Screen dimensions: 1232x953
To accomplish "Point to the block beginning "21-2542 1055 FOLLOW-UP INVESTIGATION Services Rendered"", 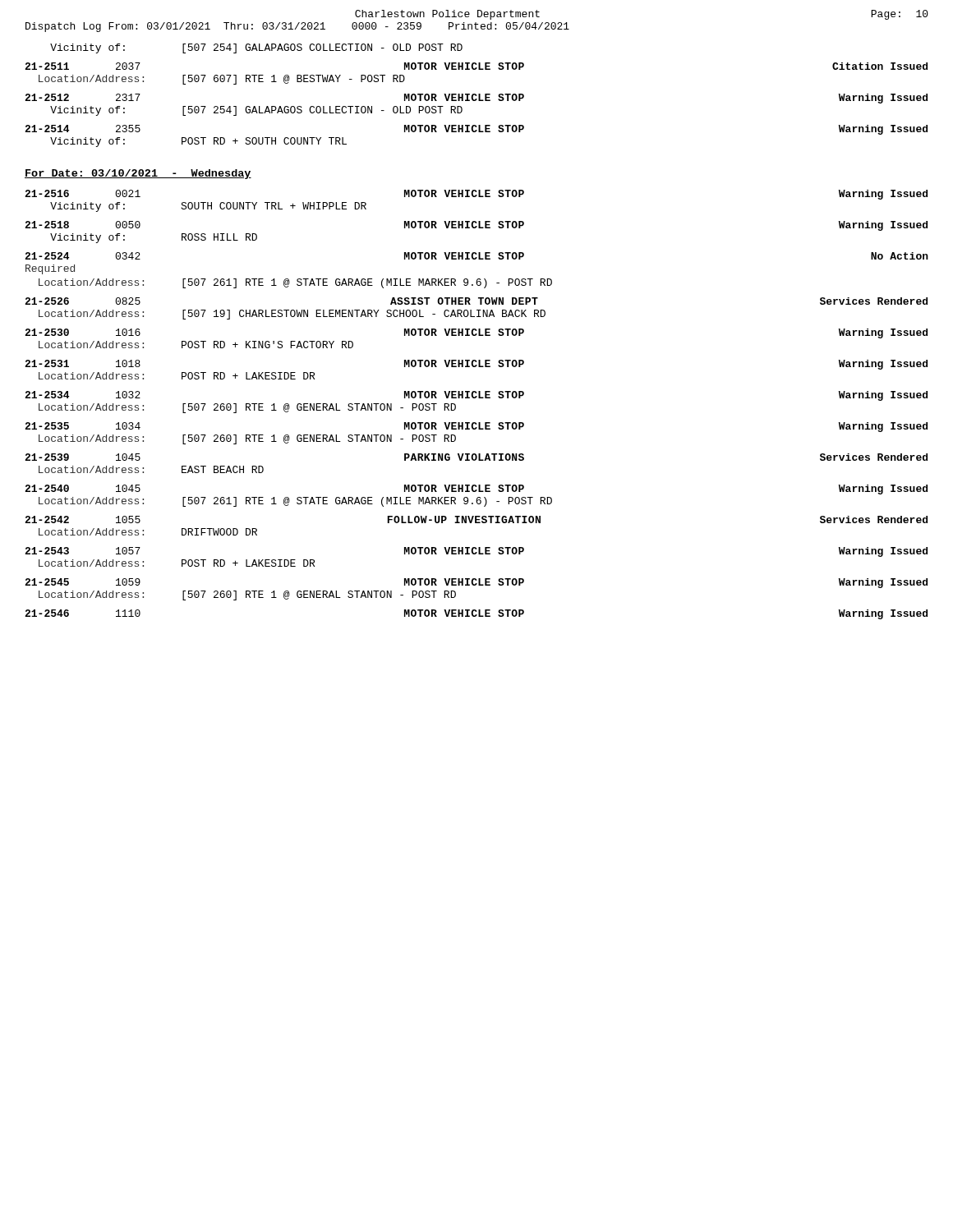I will coord(476,526).
